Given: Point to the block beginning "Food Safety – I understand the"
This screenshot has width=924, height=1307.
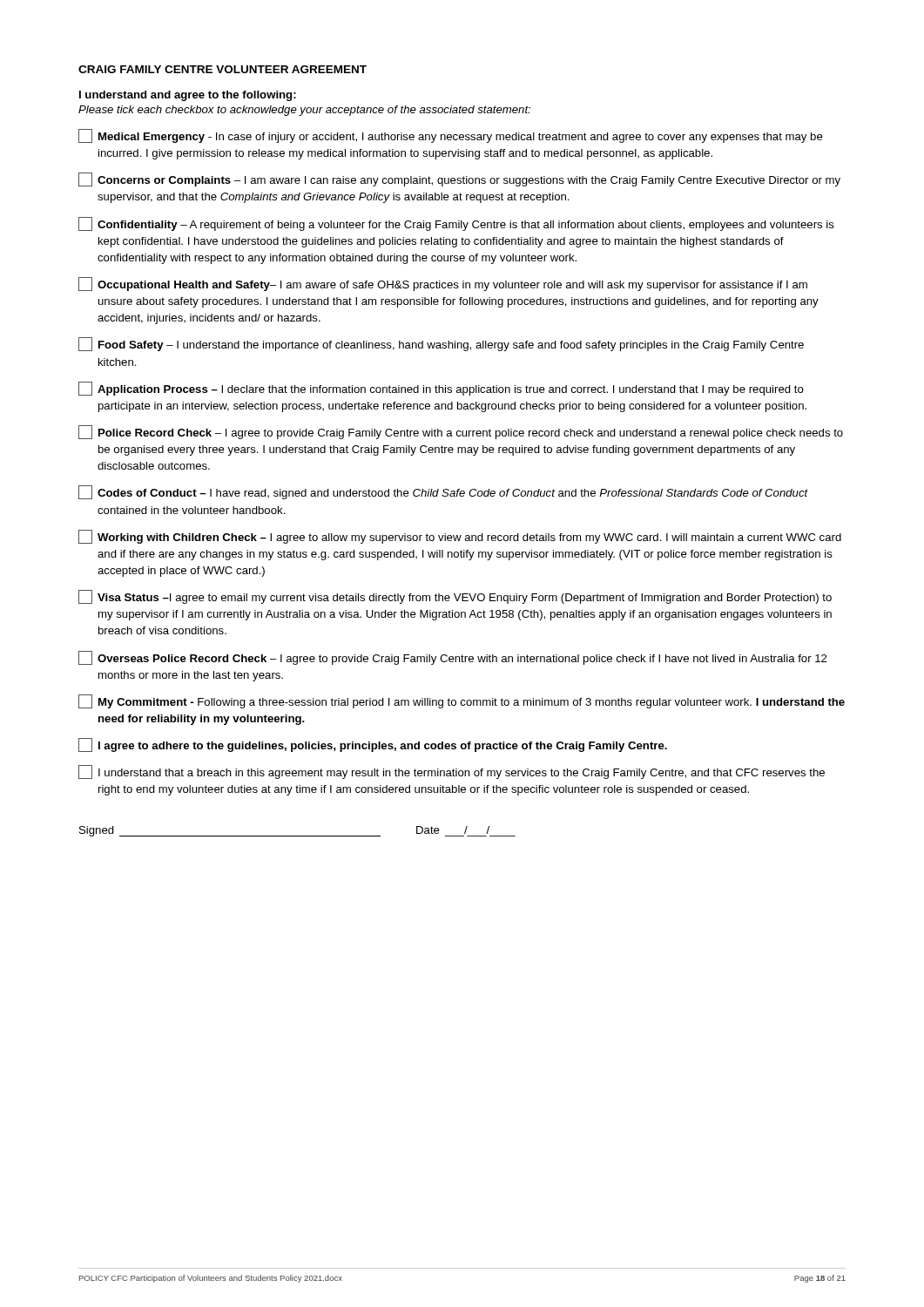Looking at the screenshot, I should (x=462, y=353).
